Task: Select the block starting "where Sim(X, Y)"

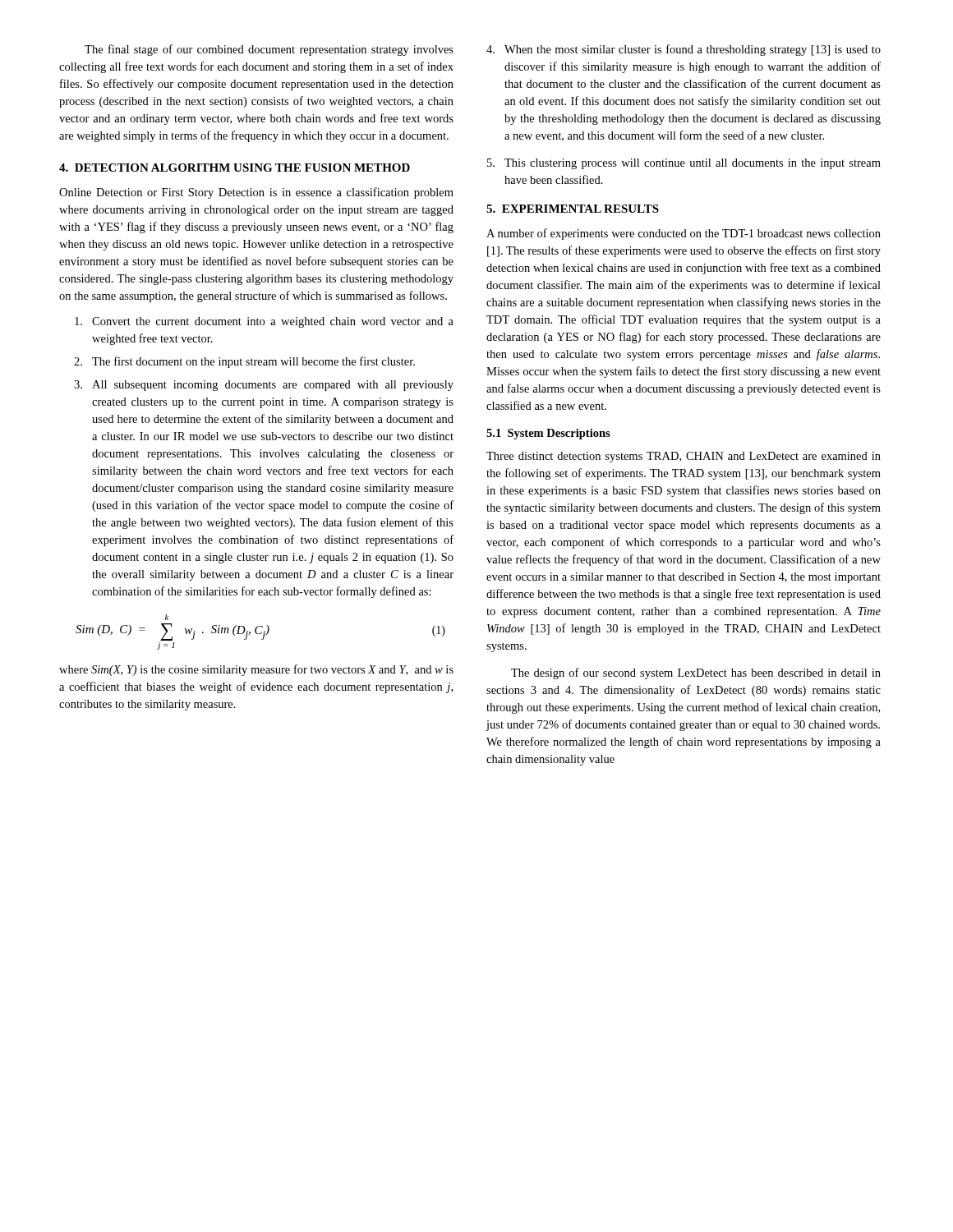Action: click(x=256, y=687)
